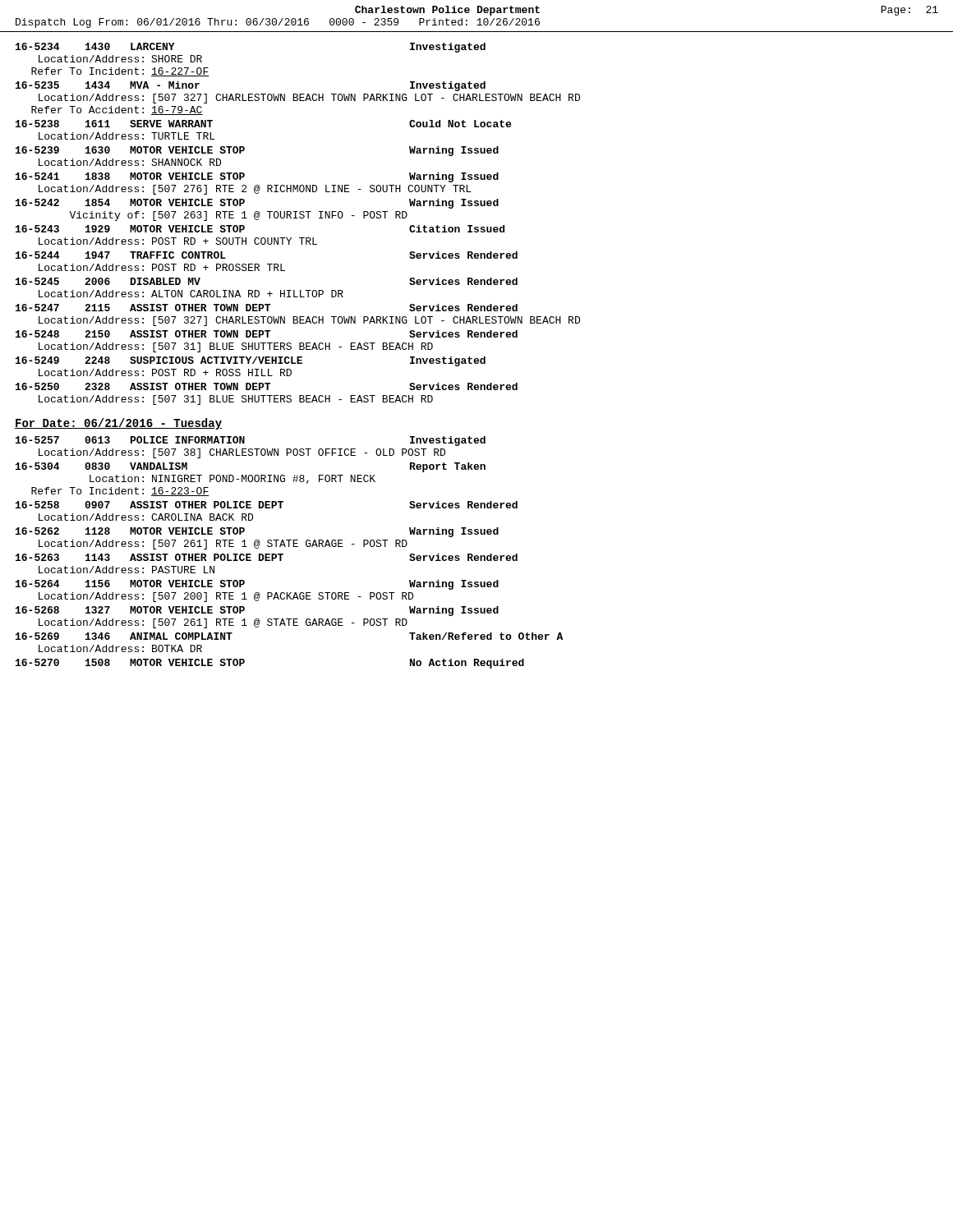The image size is (953, 1232).
Task: Select the list item with the text "16-5247 2115 ASSIST"
Action: tap(476, 315)
